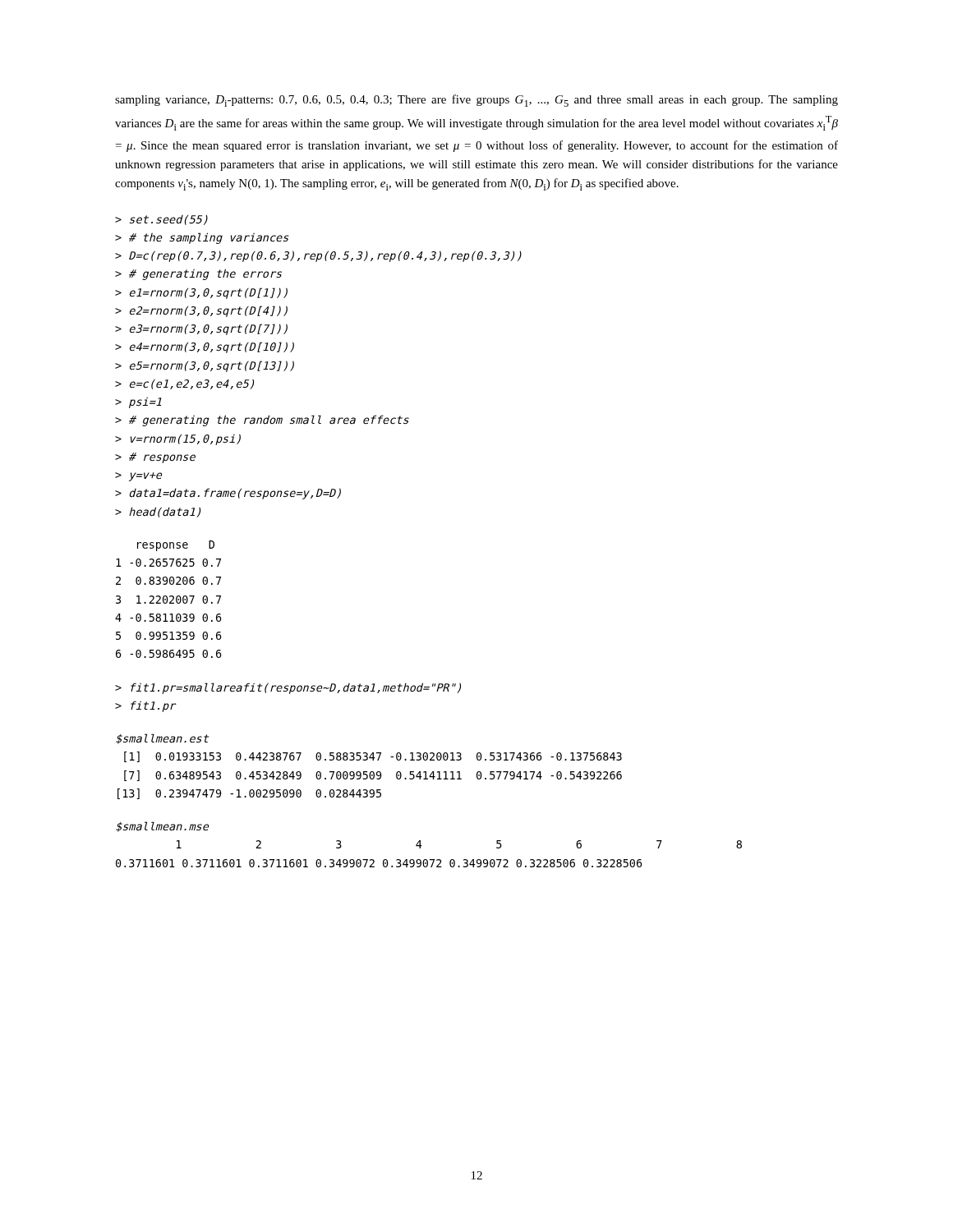Locate the text block starting "response D 1 -0.2657625 0.7 2 0.8390206 0.7"
This screenshot has height=1232, width=953.
(168, 599)
